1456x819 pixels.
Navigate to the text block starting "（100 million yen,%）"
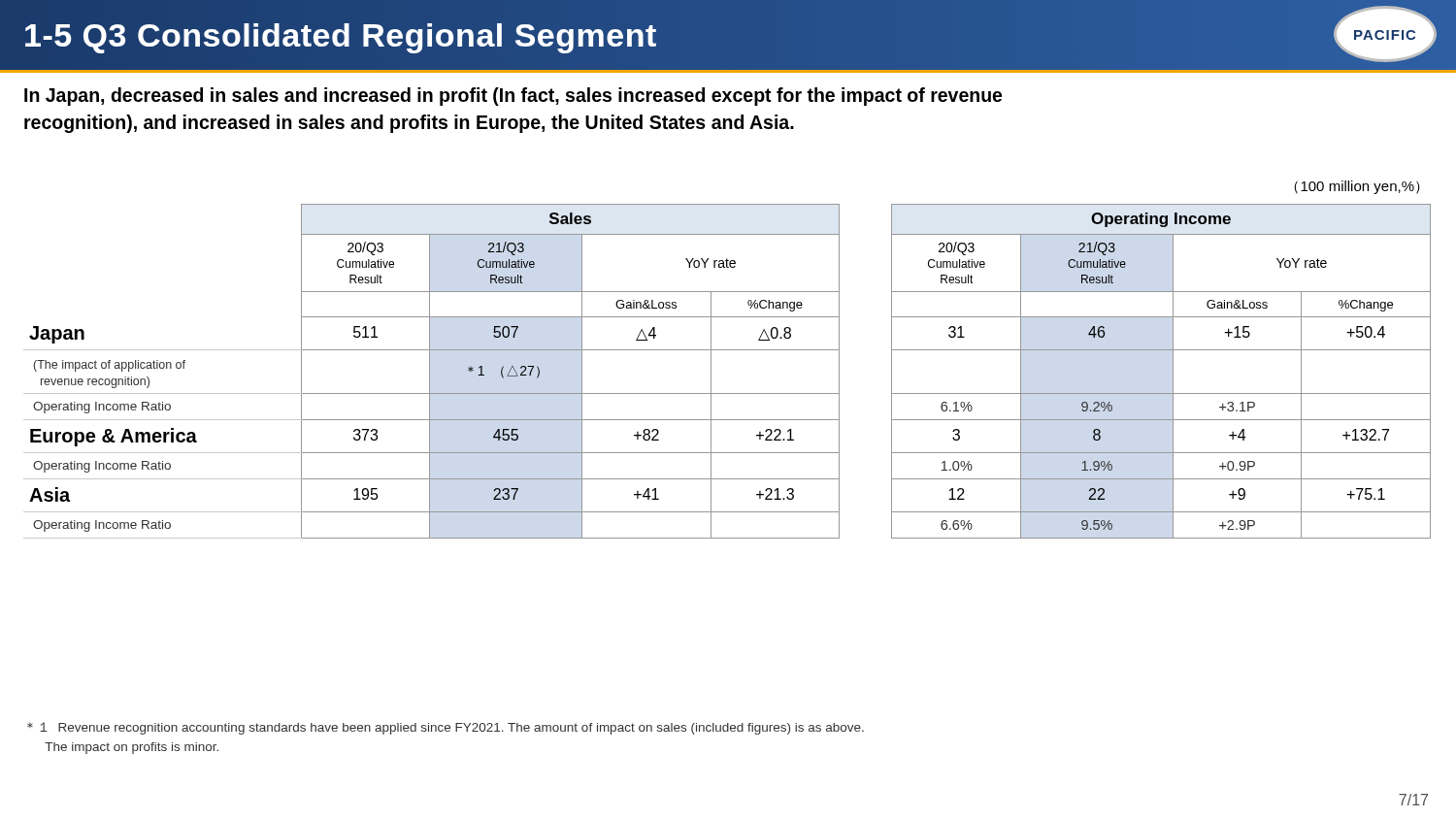click(x=1357, y=186)
